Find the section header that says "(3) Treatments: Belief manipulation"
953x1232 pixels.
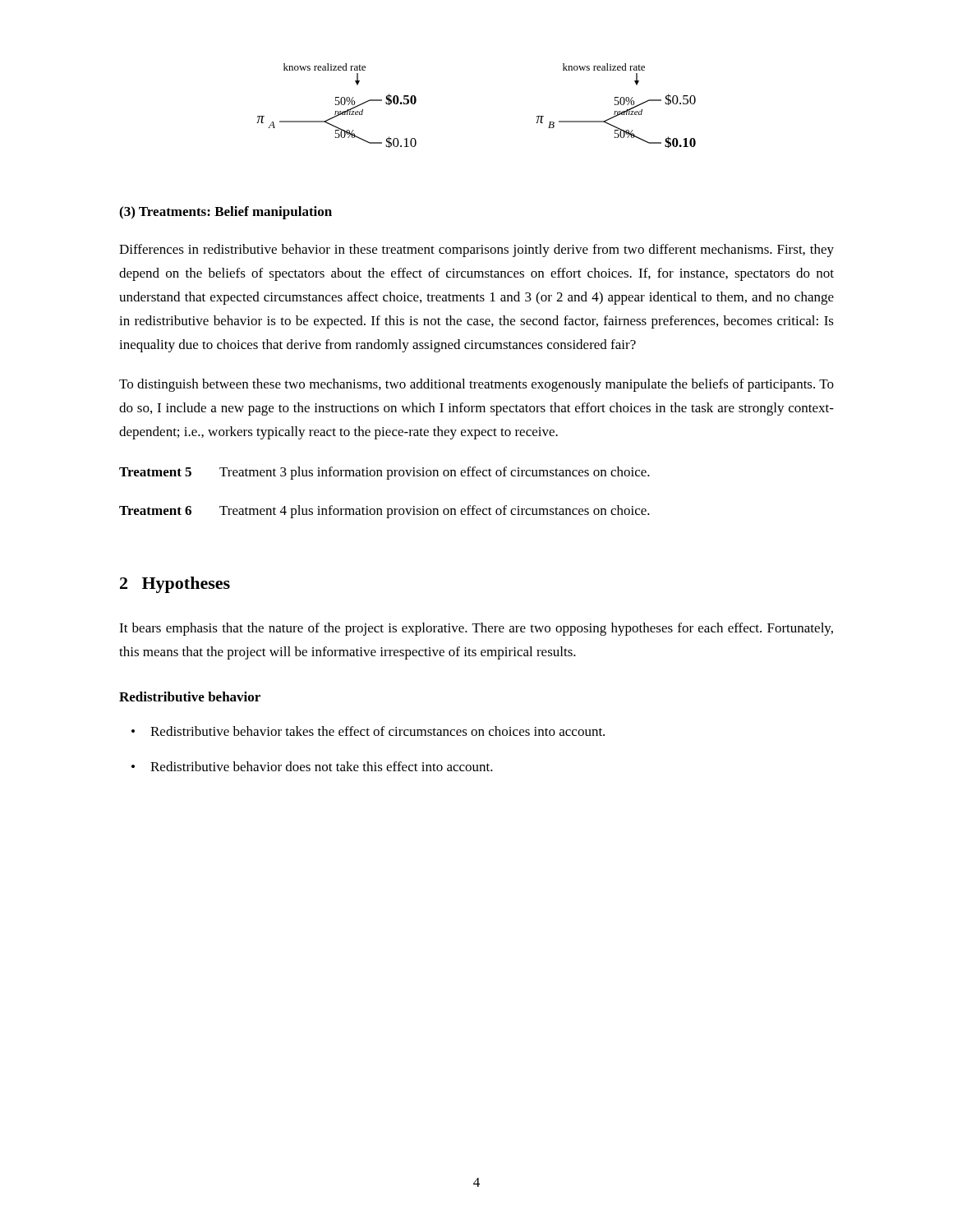226,211
